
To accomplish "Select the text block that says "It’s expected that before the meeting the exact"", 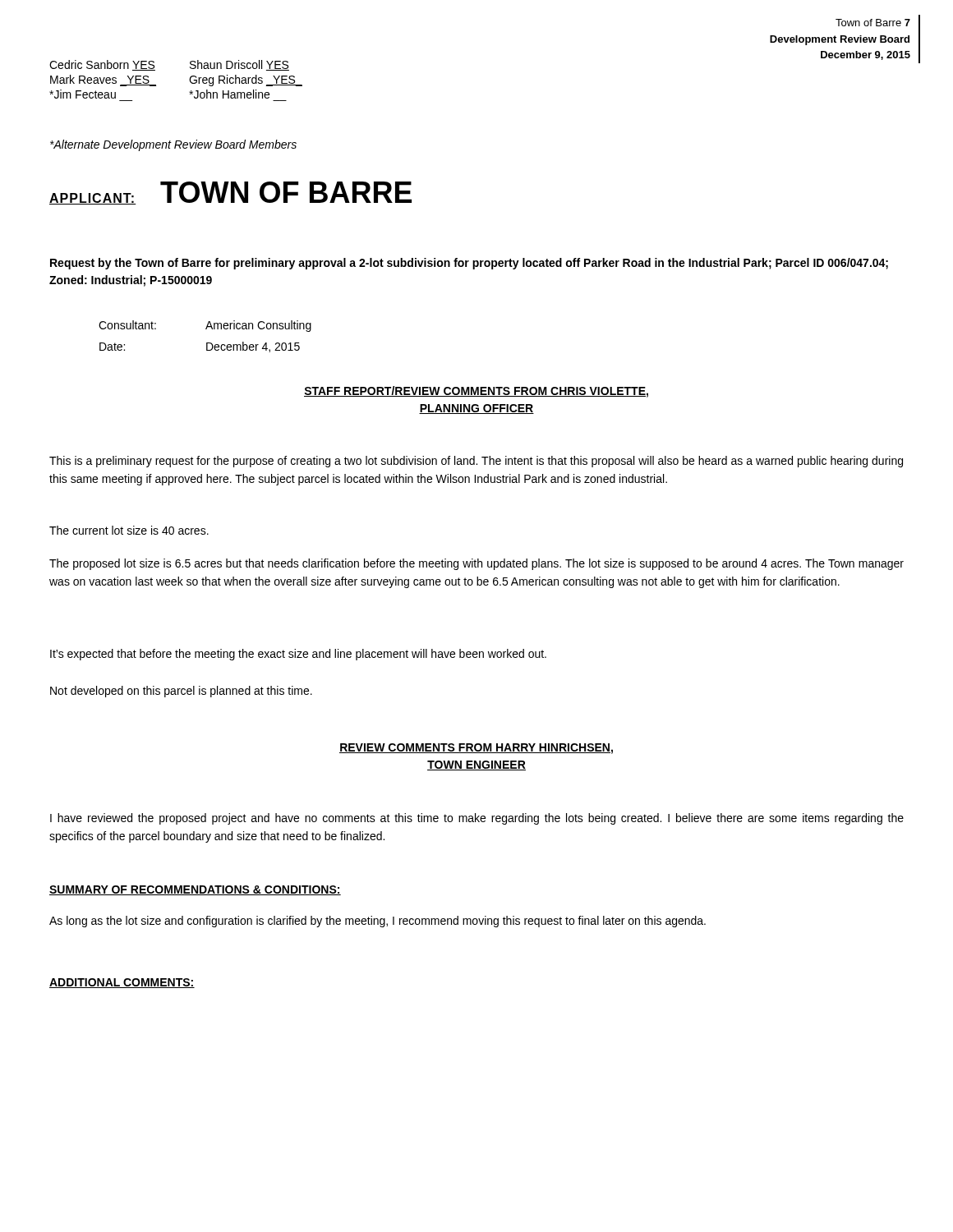I will tap(298, 654).
